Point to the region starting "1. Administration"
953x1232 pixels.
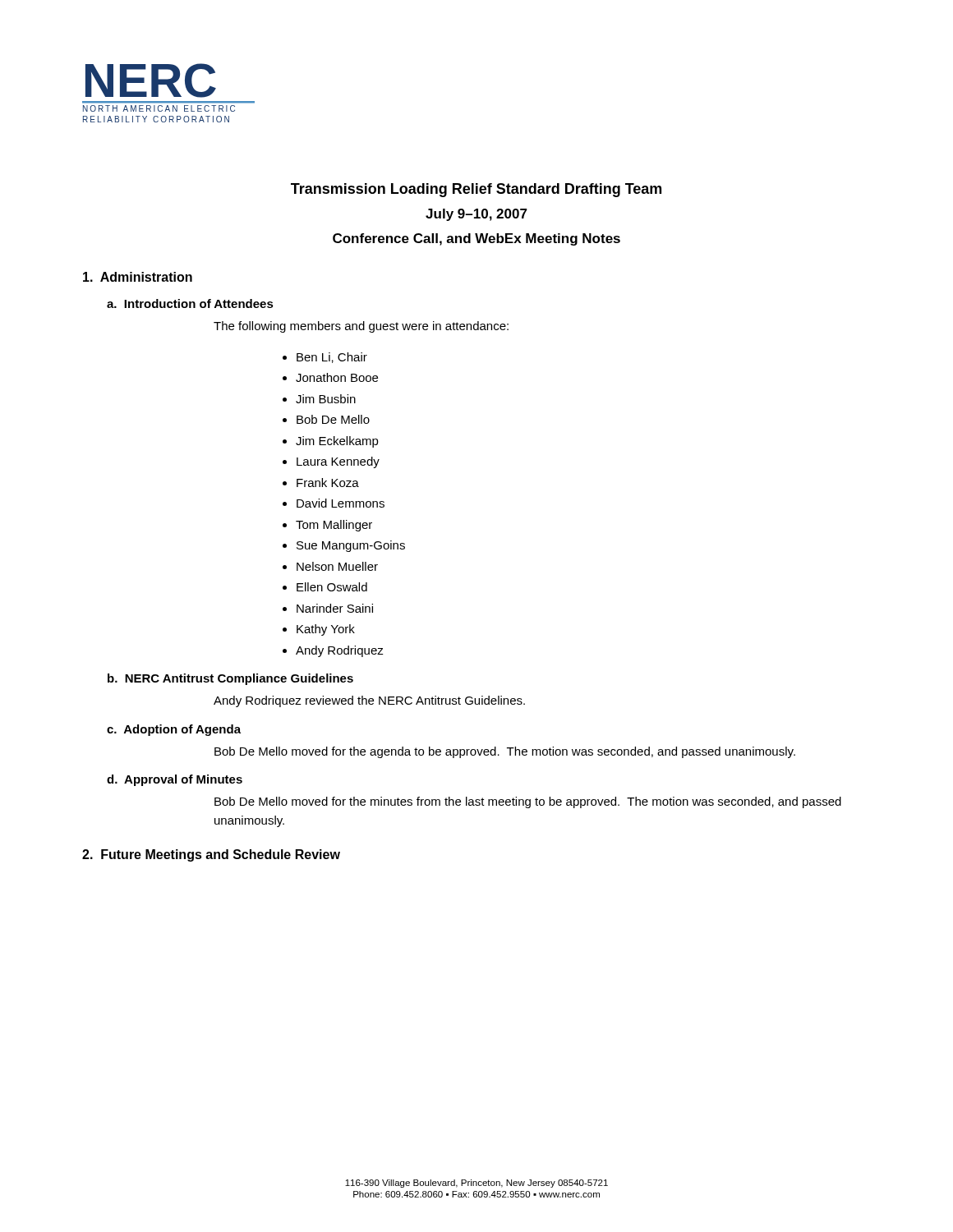137,277
